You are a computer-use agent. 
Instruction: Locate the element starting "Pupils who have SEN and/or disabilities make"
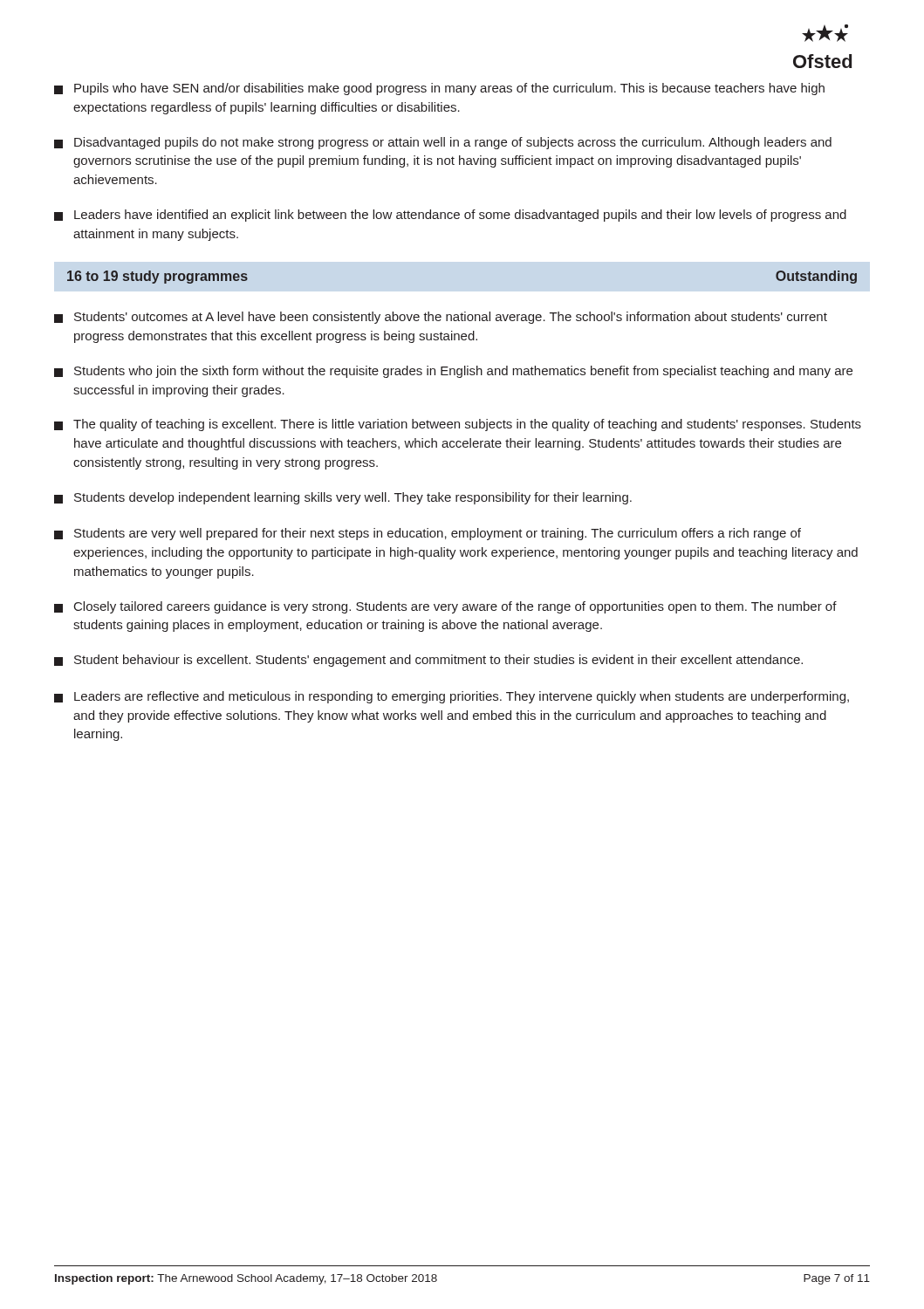(462, 98)
